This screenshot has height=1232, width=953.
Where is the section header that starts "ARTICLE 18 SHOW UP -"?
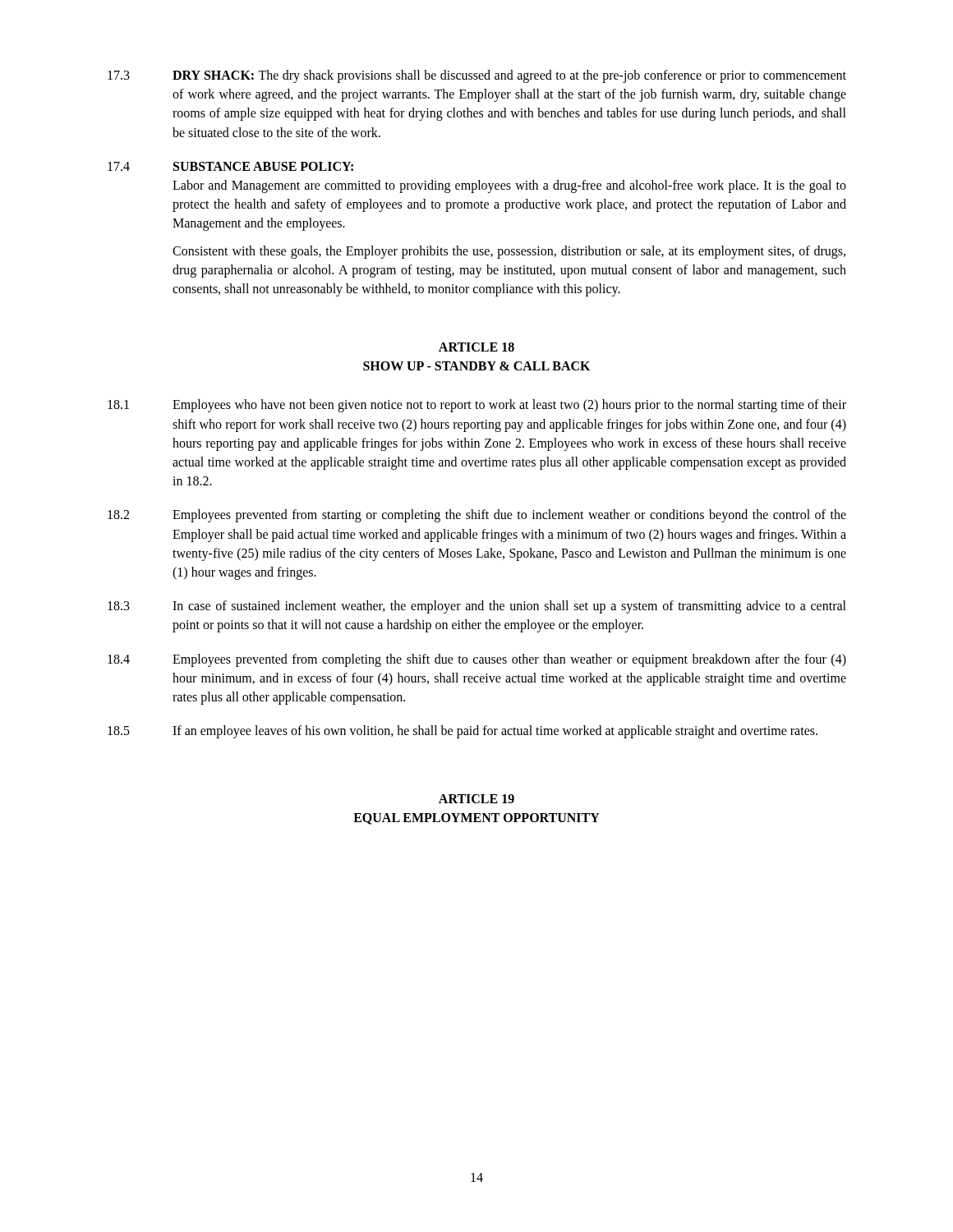[476, 357]
